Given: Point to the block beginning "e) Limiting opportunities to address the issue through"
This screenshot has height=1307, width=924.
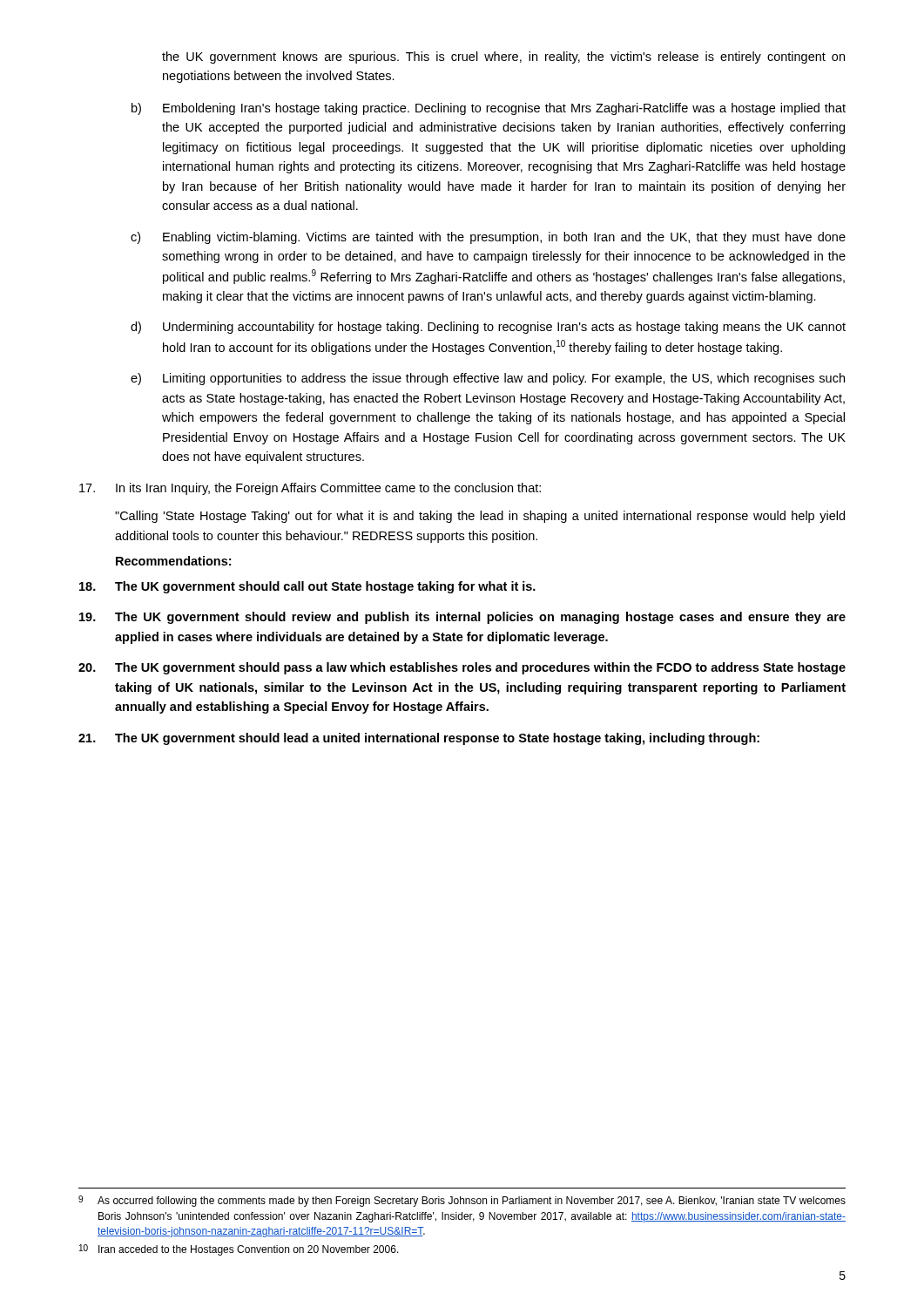Looking at the screenshot, I should pyautogui.click(x=488, y=418).
